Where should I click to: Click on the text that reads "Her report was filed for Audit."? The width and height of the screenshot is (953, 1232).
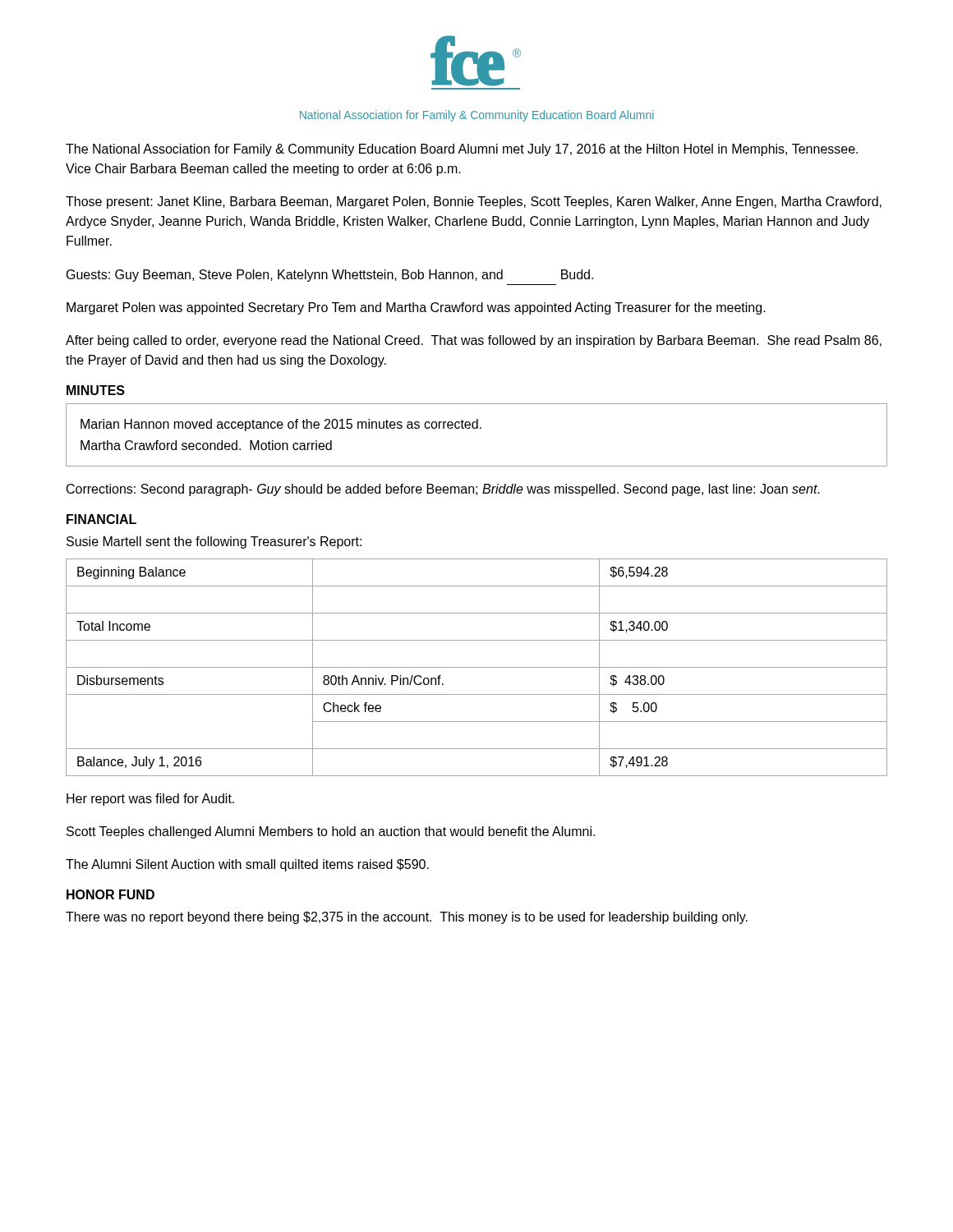pos(150,799)
